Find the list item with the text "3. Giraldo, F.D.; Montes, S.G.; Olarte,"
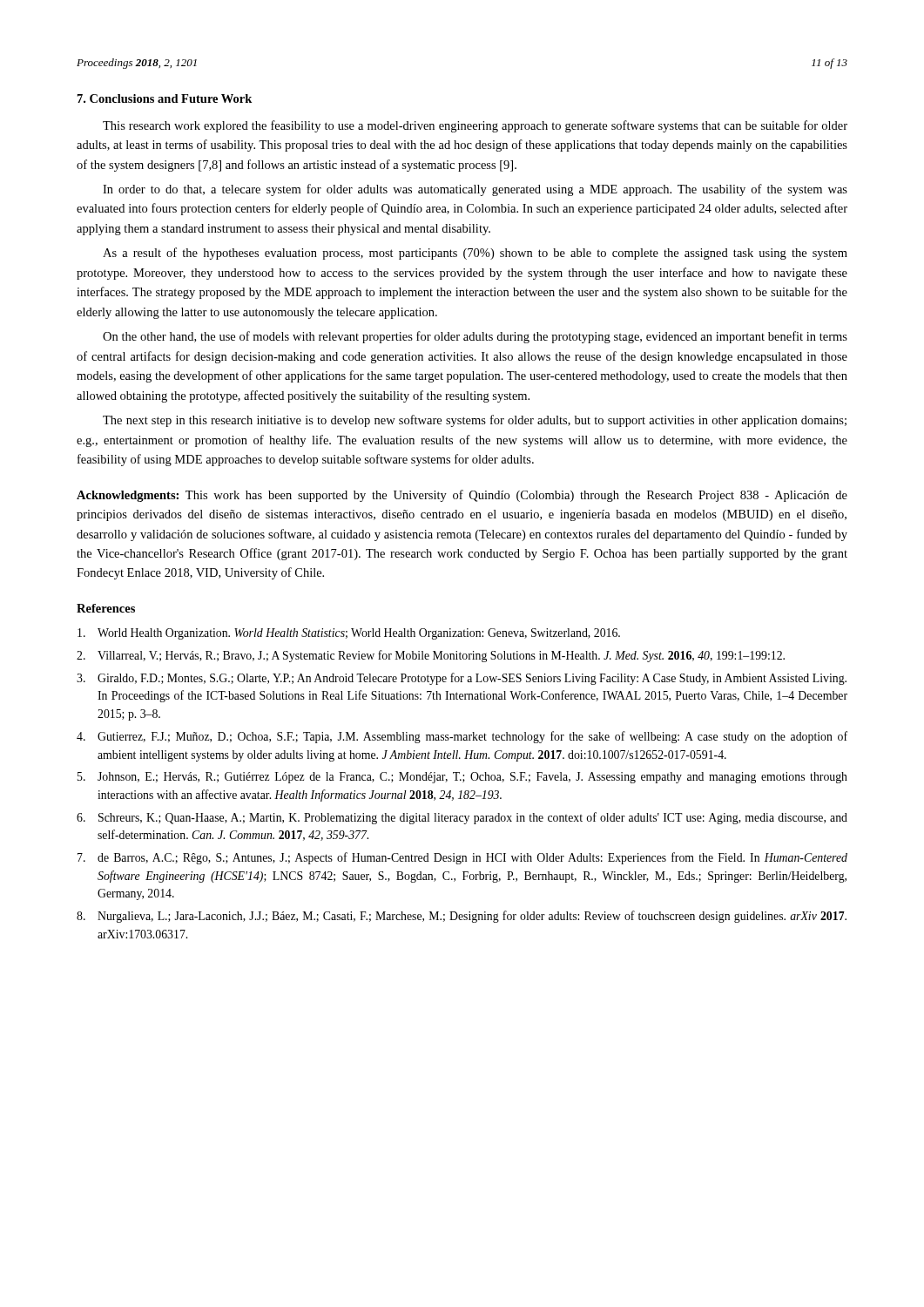Image resolution: width=924 pixels, height=1307 pixels. 462,697
